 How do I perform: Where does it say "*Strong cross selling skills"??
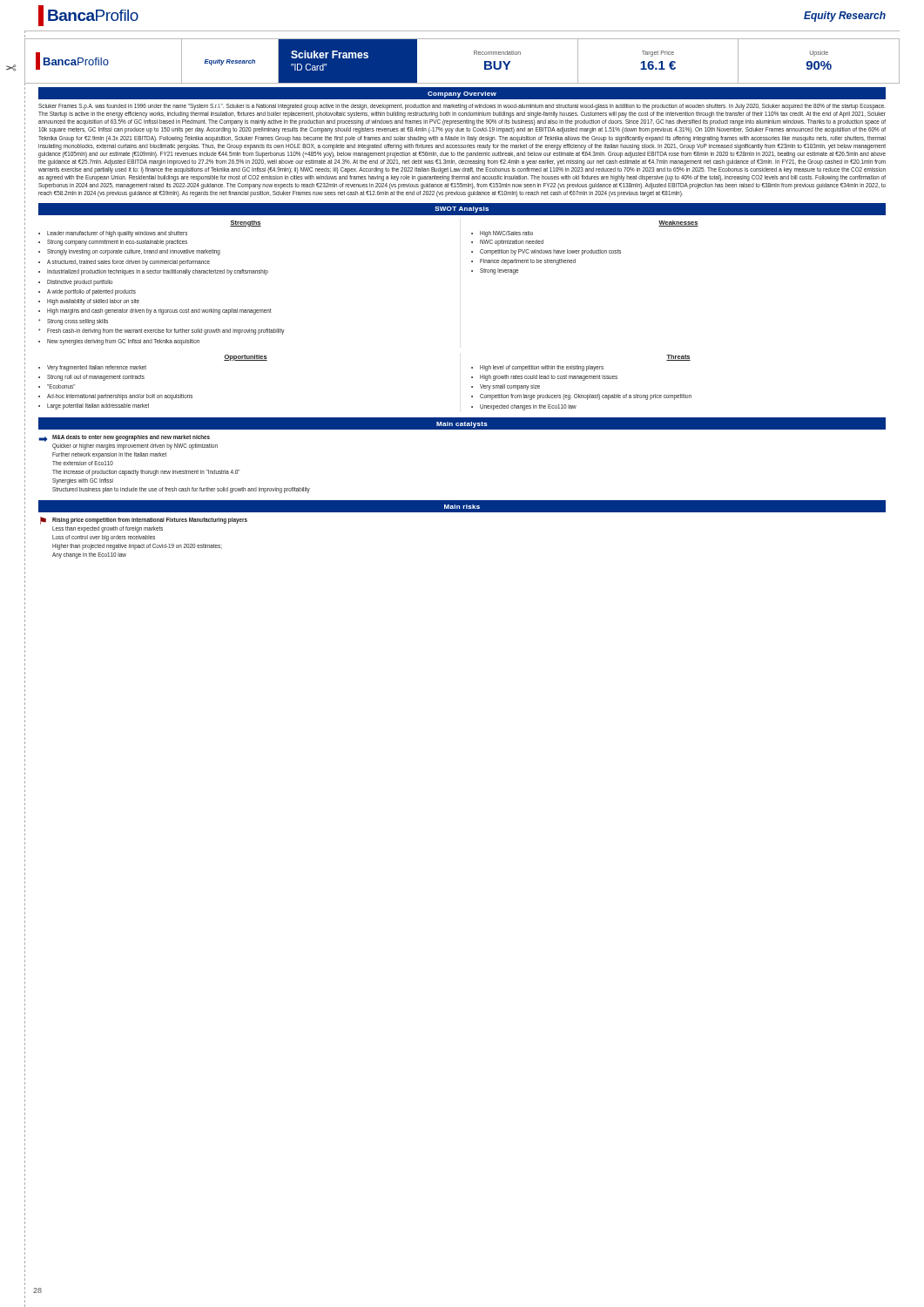pyautogui.click(x=73, y=322)
